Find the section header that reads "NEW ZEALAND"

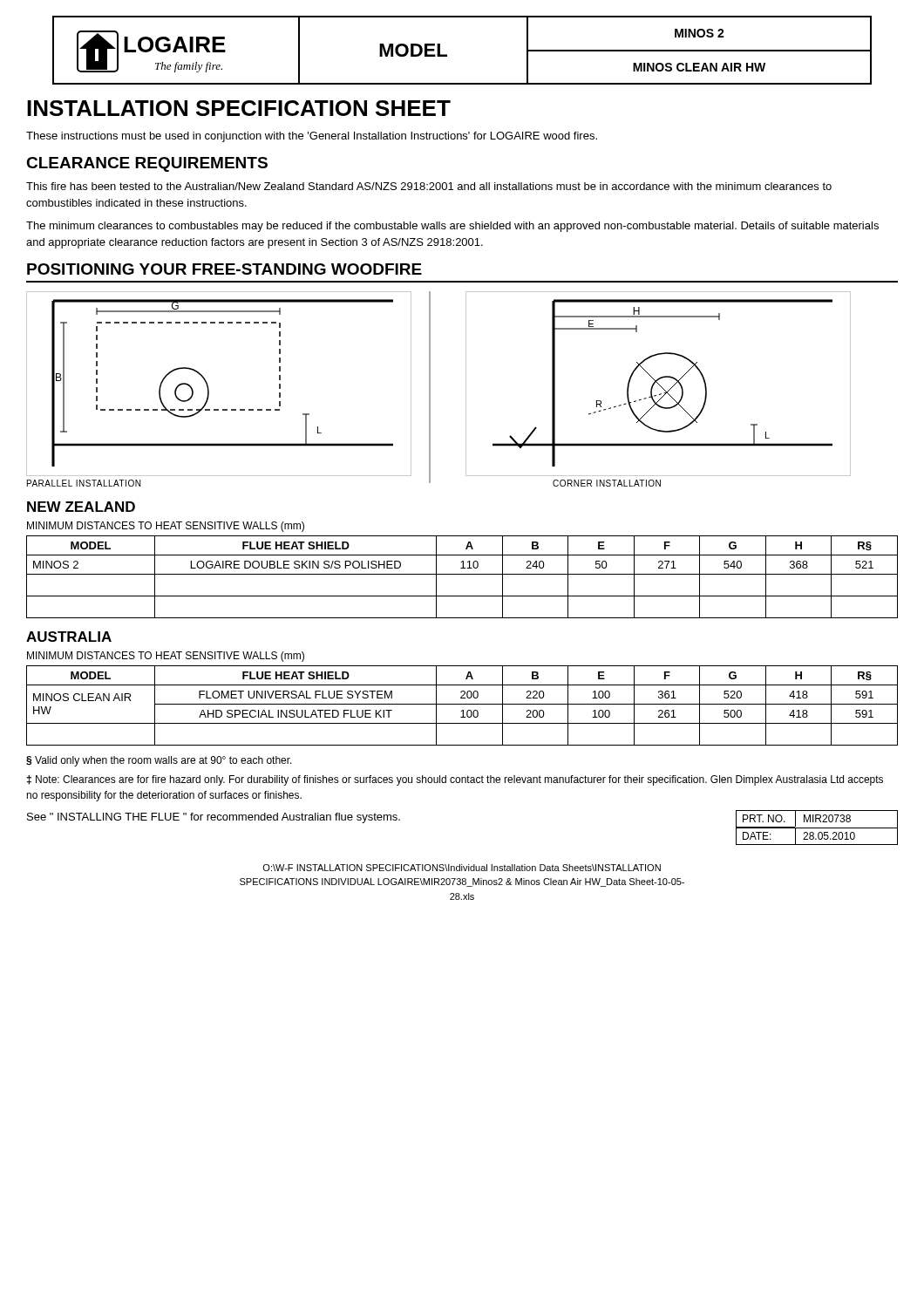point(81,507)
